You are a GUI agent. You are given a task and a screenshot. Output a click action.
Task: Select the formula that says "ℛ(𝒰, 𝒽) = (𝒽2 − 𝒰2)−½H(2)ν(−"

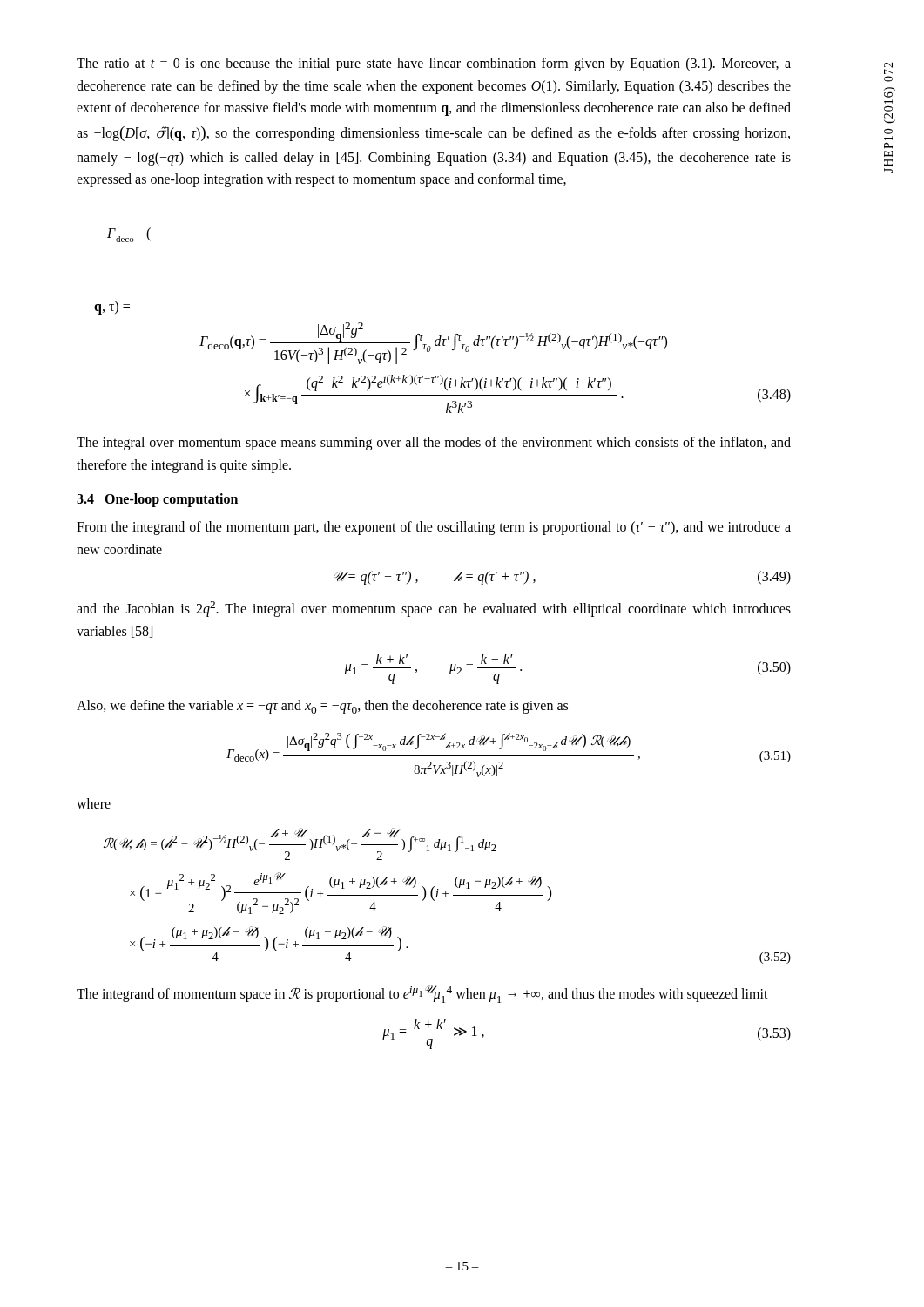(x=434, y=895)
